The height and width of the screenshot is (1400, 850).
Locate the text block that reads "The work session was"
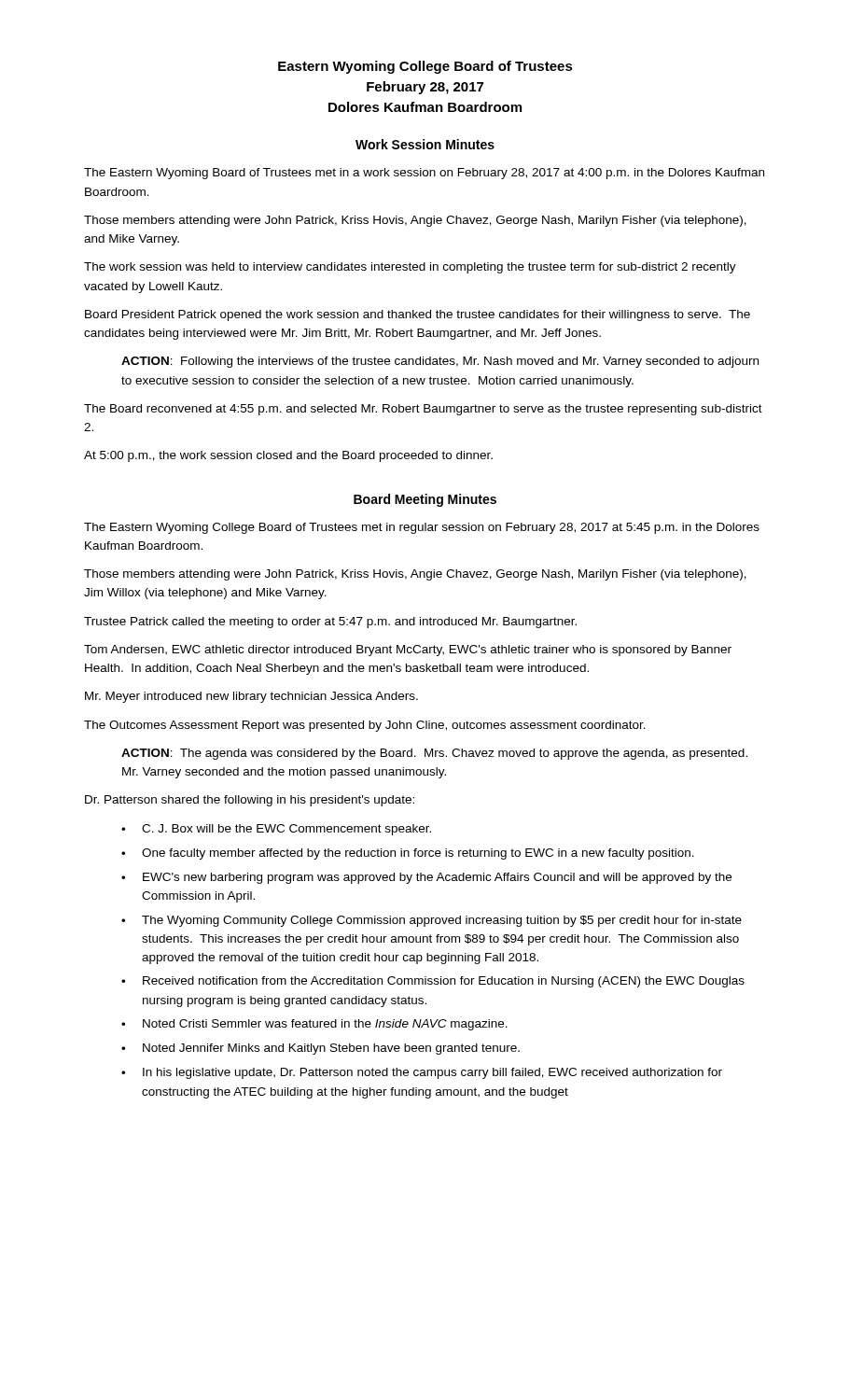pyautogui.click(x=410, y=276)
